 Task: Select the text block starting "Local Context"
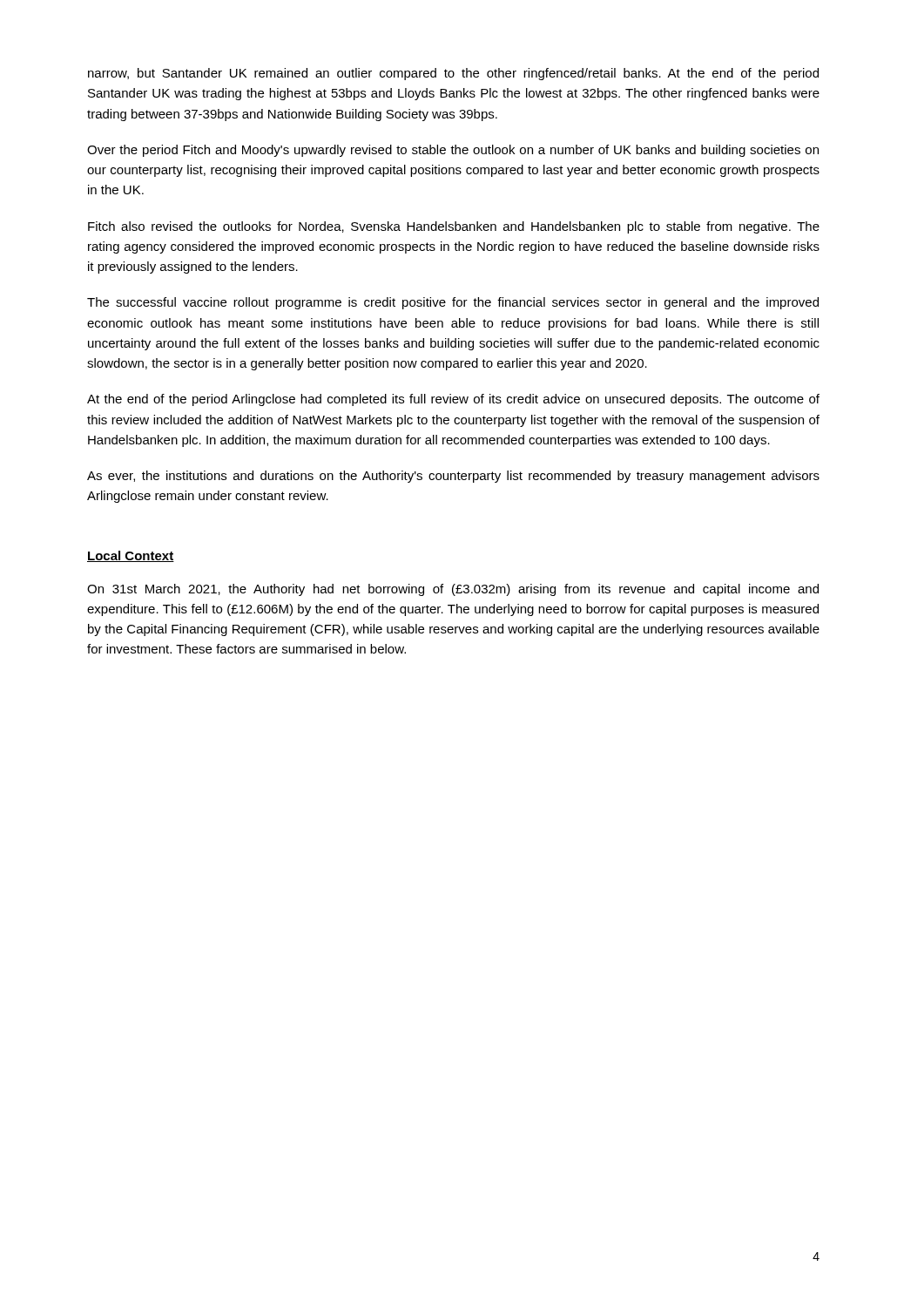pos(130,555)
